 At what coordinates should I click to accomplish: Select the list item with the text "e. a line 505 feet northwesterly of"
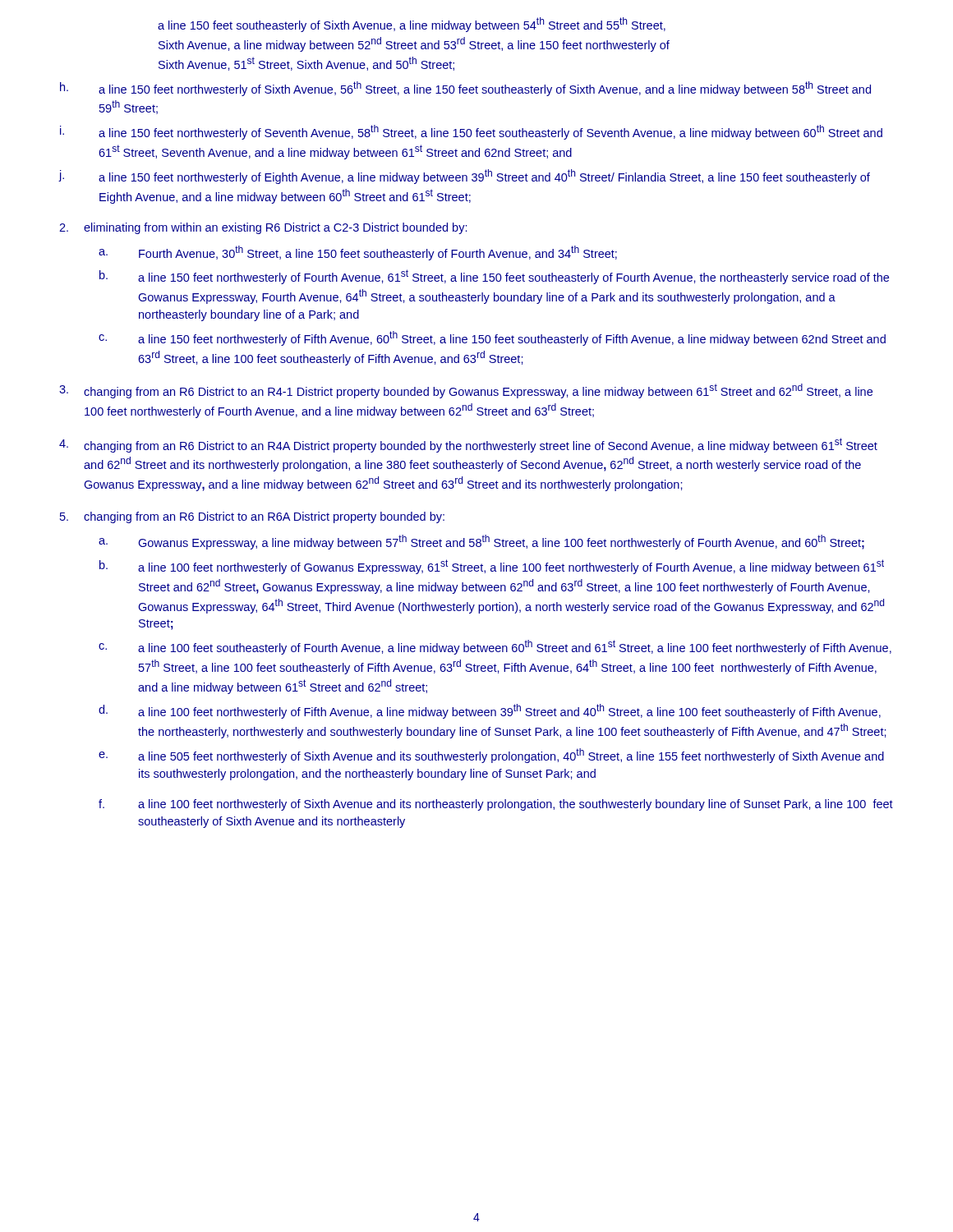(x=496, y=764)
